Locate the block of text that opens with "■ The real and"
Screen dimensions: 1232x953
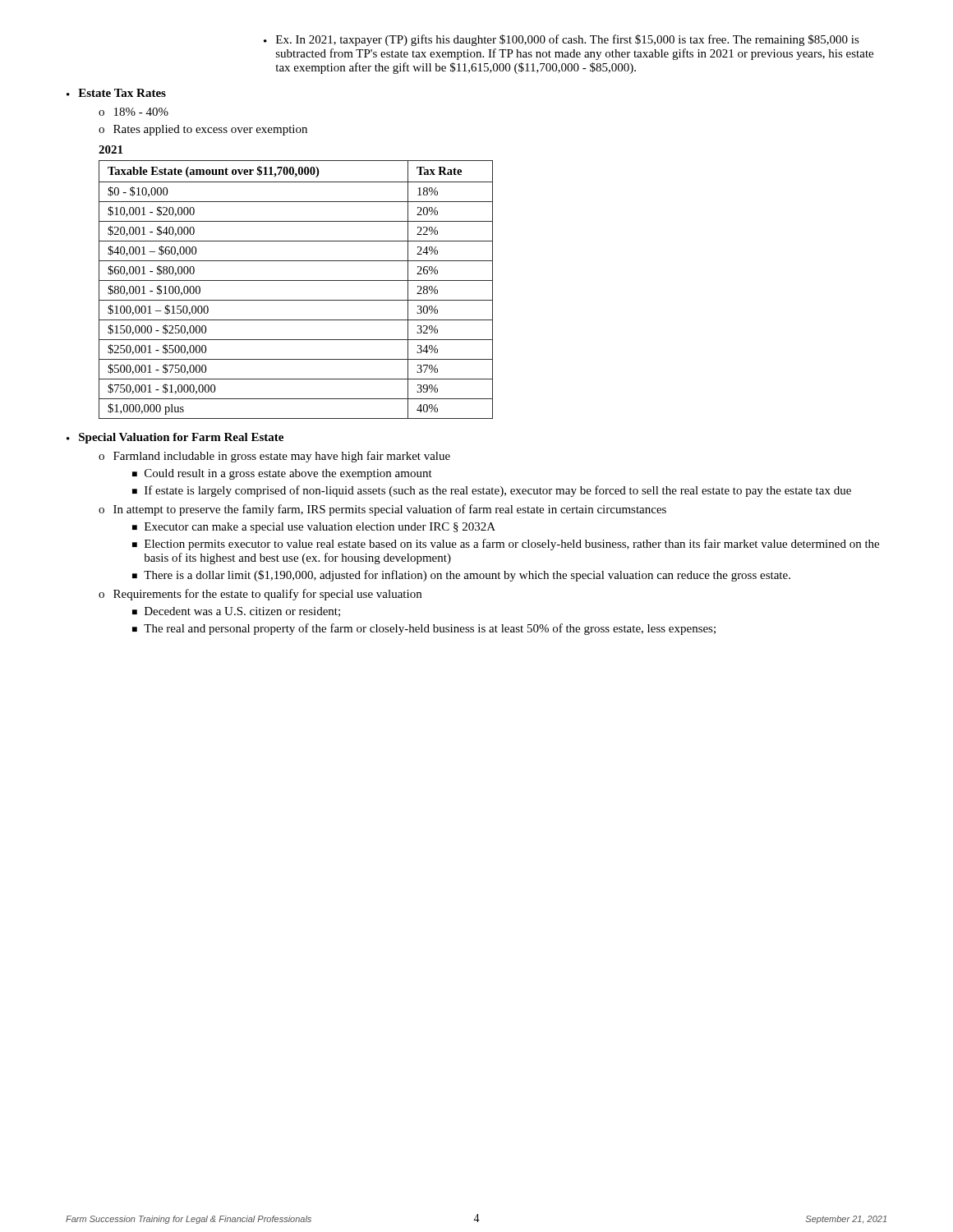click(424, 629)
